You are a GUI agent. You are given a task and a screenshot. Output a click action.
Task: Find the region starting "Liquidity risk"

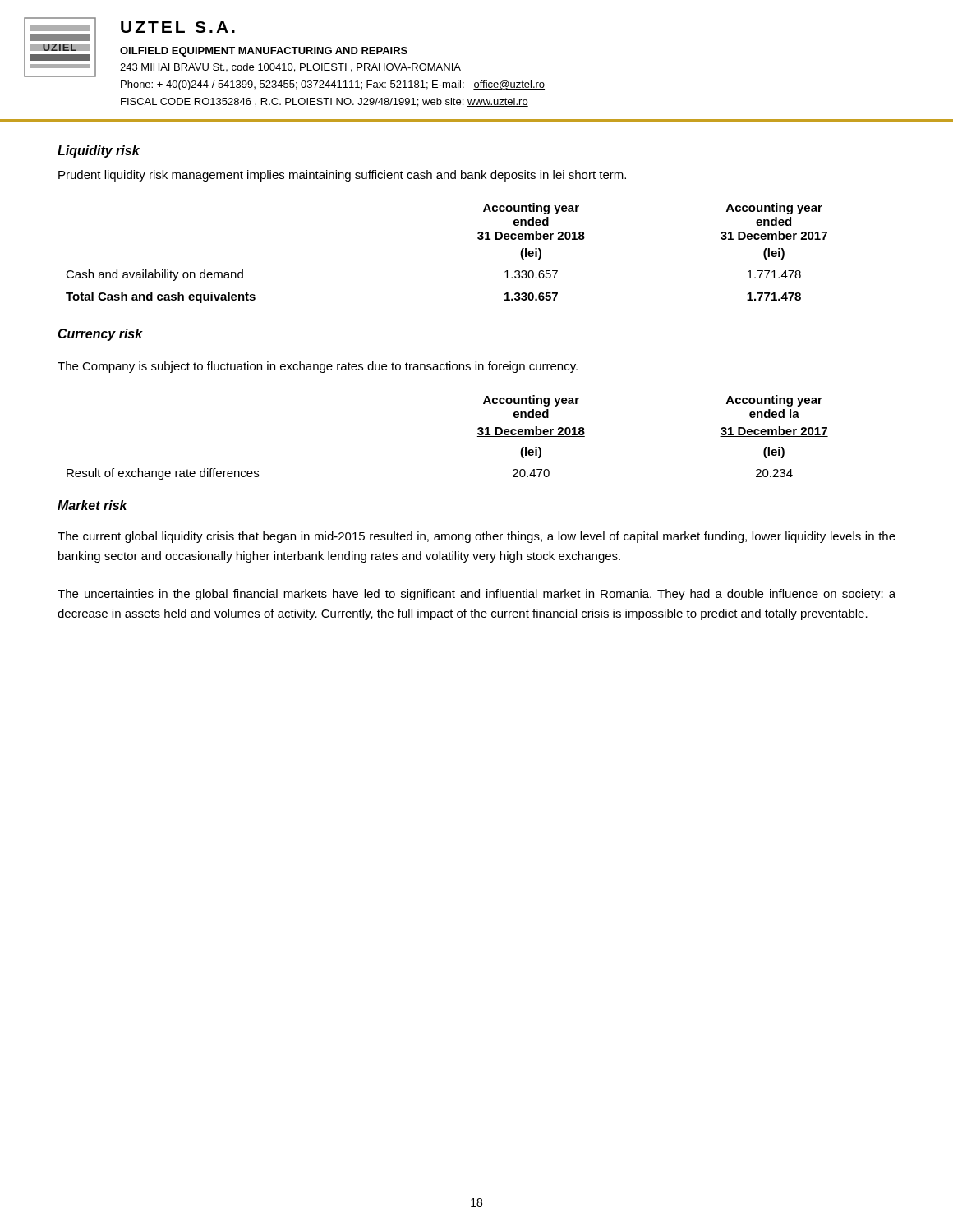[x=98, y=151]
